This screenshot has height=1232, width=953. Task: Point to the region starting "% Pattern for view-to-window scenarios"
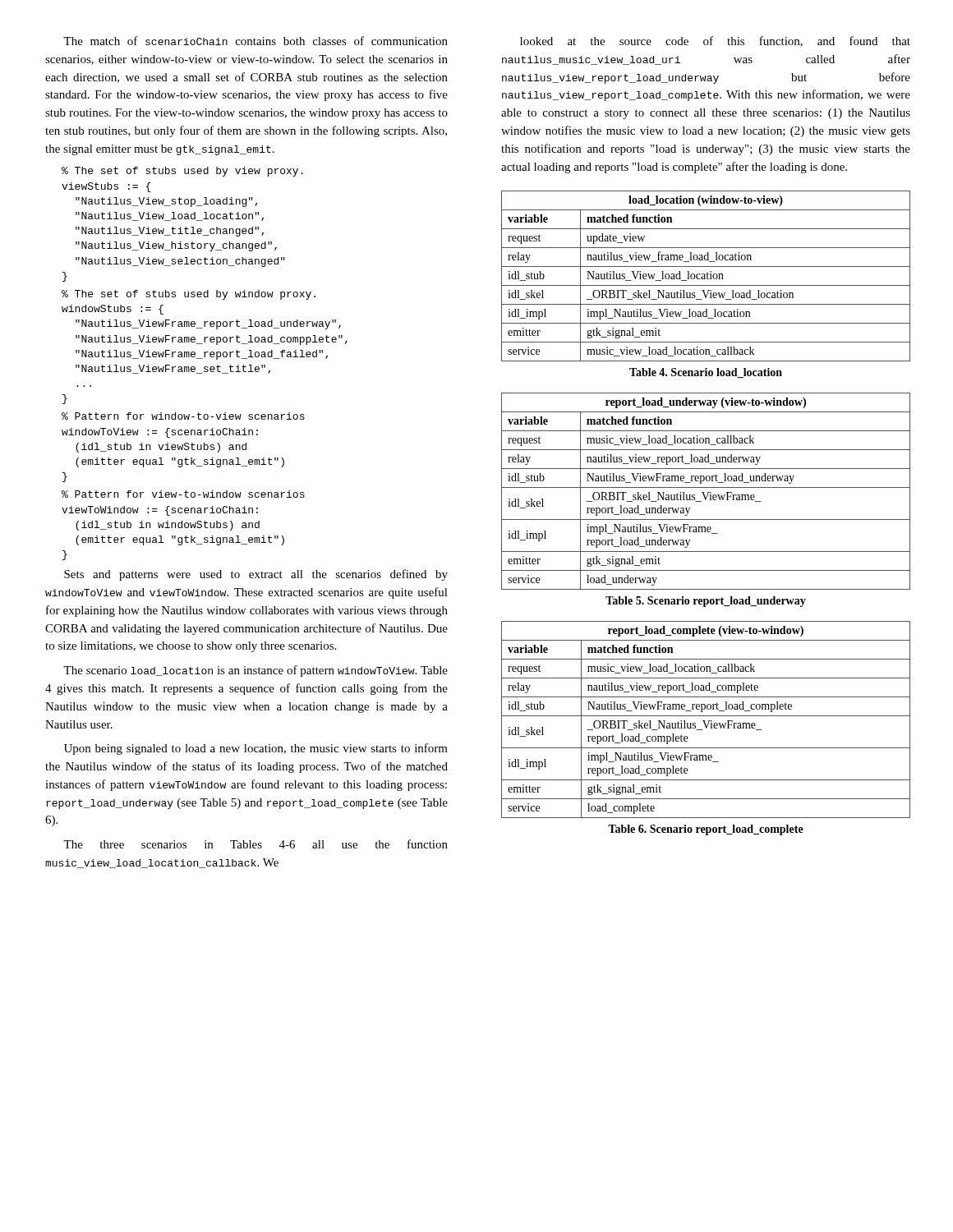point(255,526)
